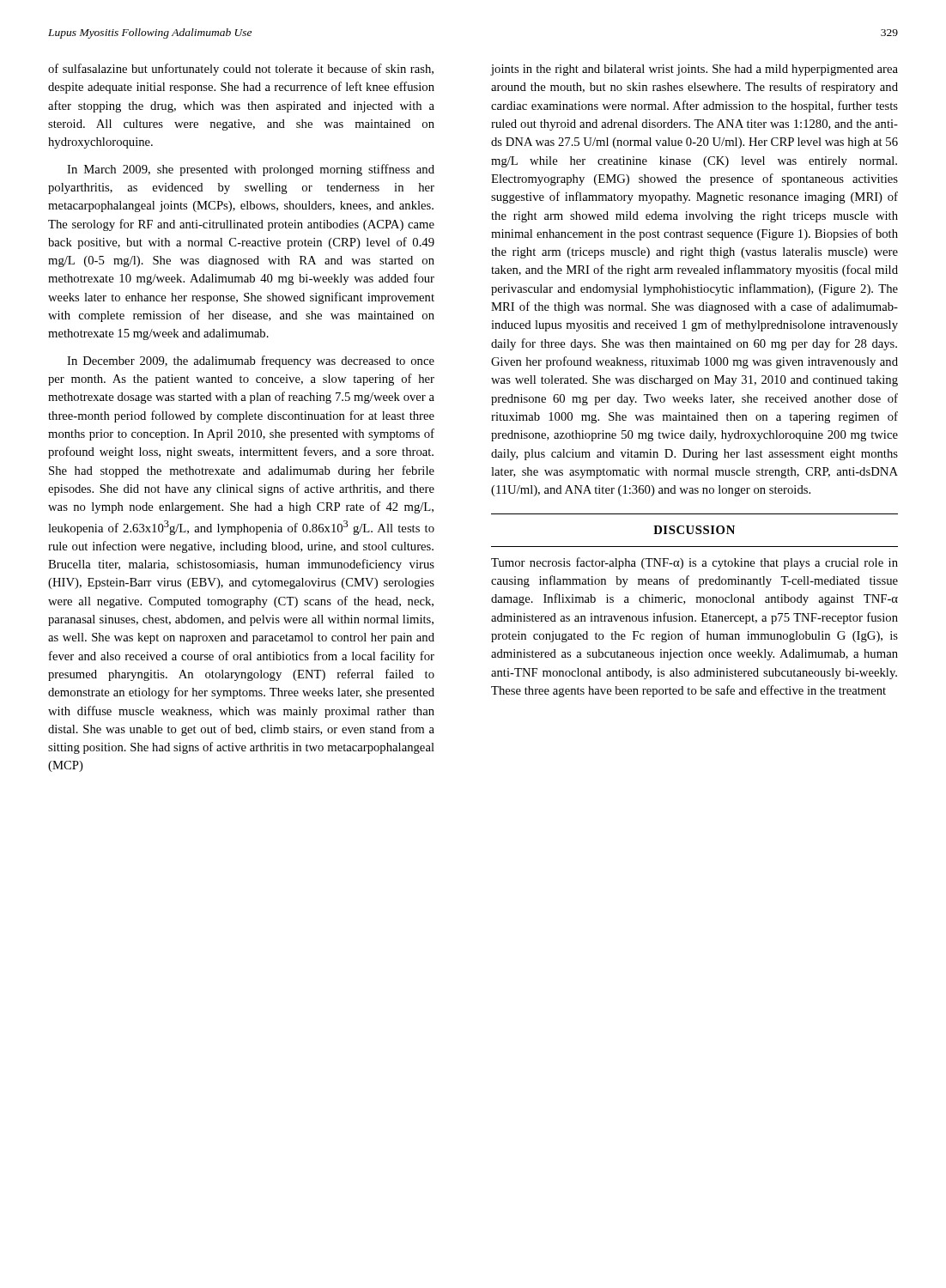The image size is (946, 1288).
Task: Click on the text block that says "Tumor necrosis factor-alpha (TNF-α)"
Action: pyautogui.click(x=695, y=627)
